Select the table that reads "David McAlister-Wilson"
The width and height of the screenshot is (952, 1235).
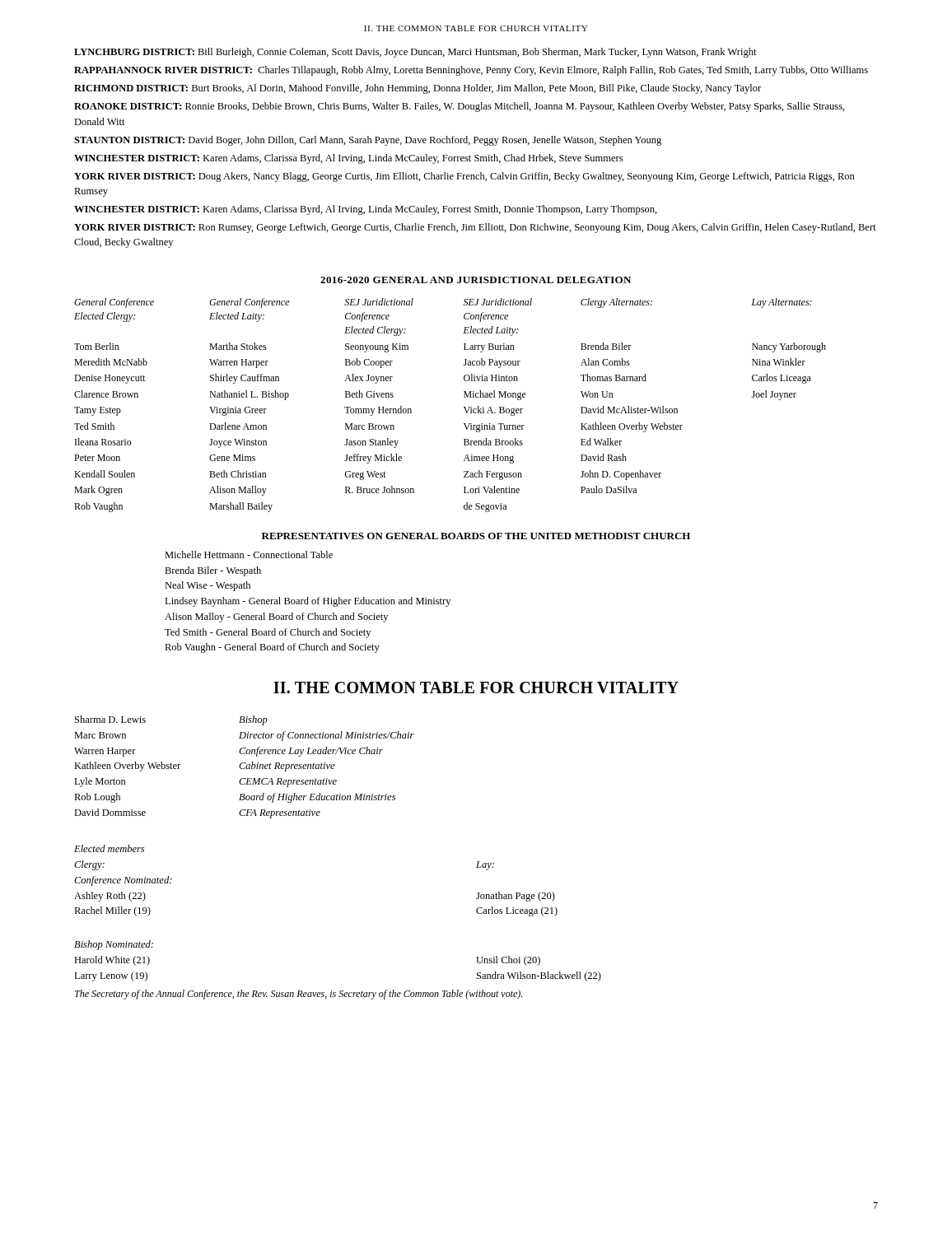click(476, 404)
